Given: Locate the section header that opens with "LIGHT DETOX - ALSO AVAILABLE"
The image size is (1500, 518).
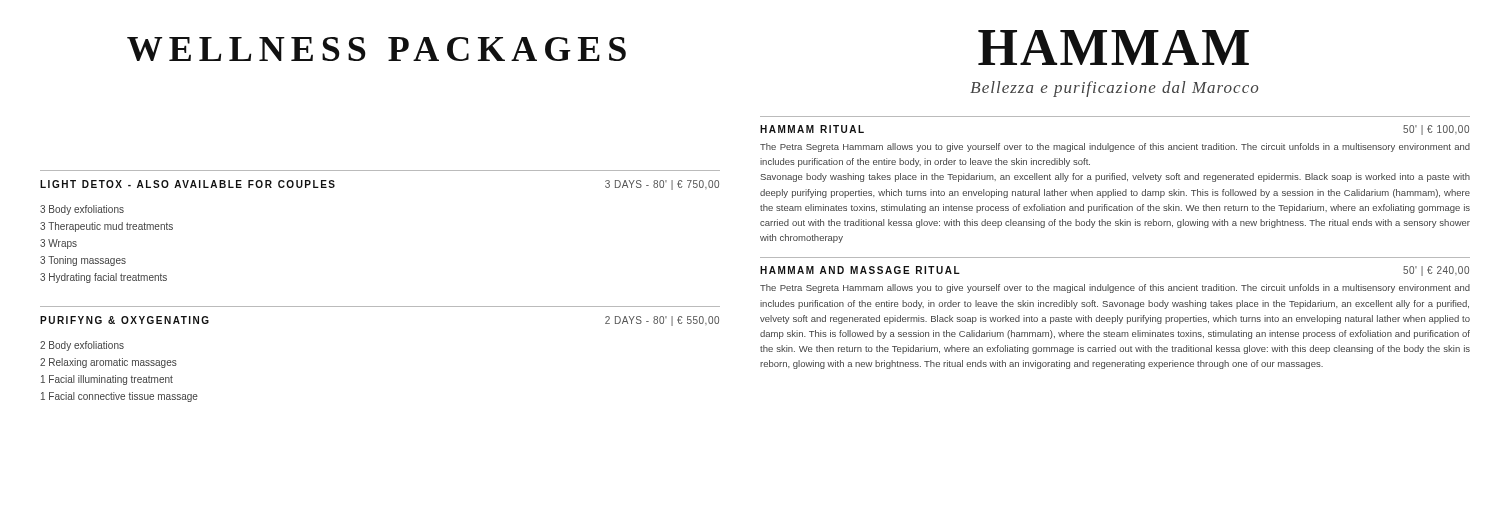Looking at the screenshot, I should tap(186, 186).
